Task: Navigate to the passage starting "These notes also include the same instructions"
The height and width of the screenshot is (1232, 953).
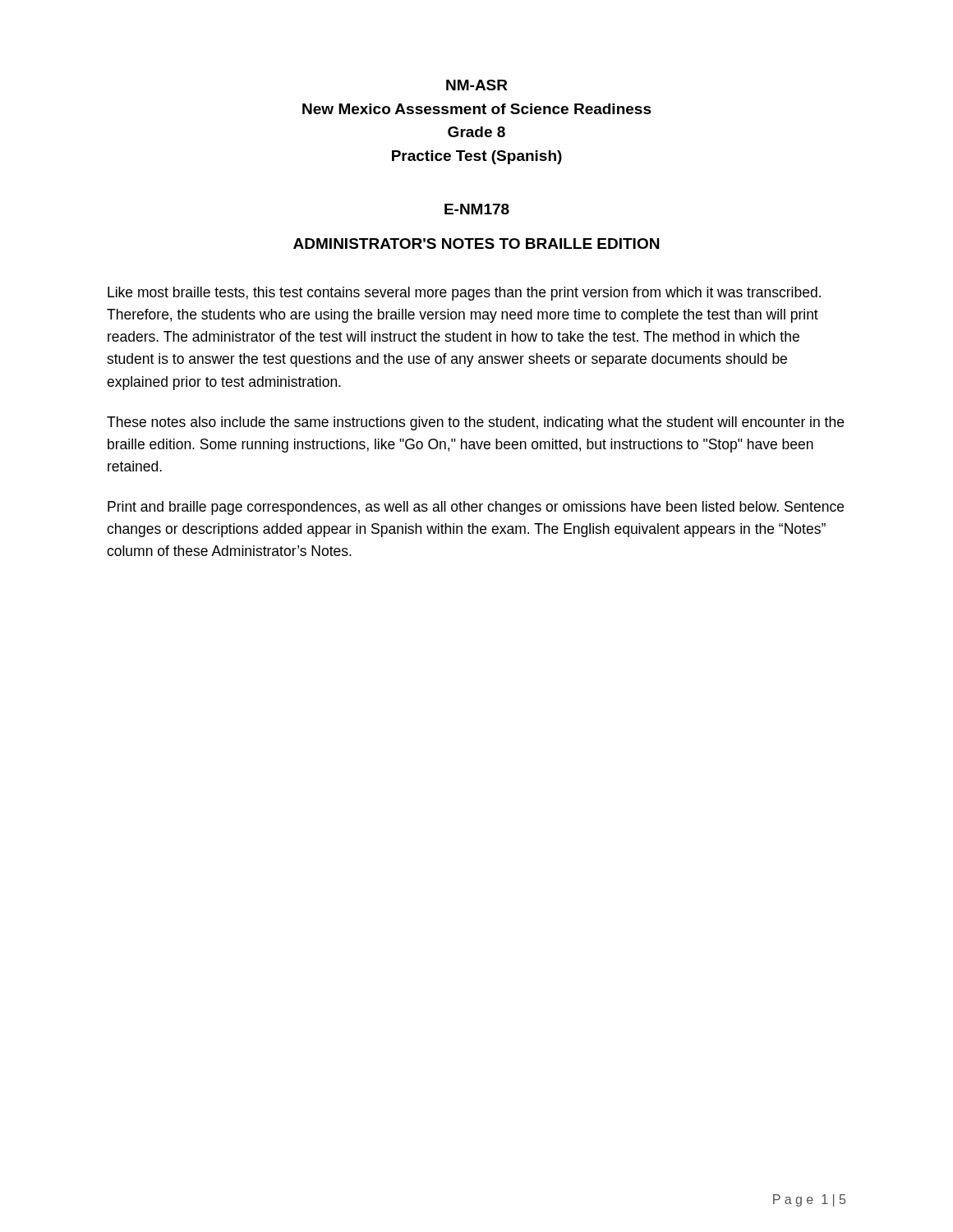Action: pyautogui.click(x=476, y=444)
